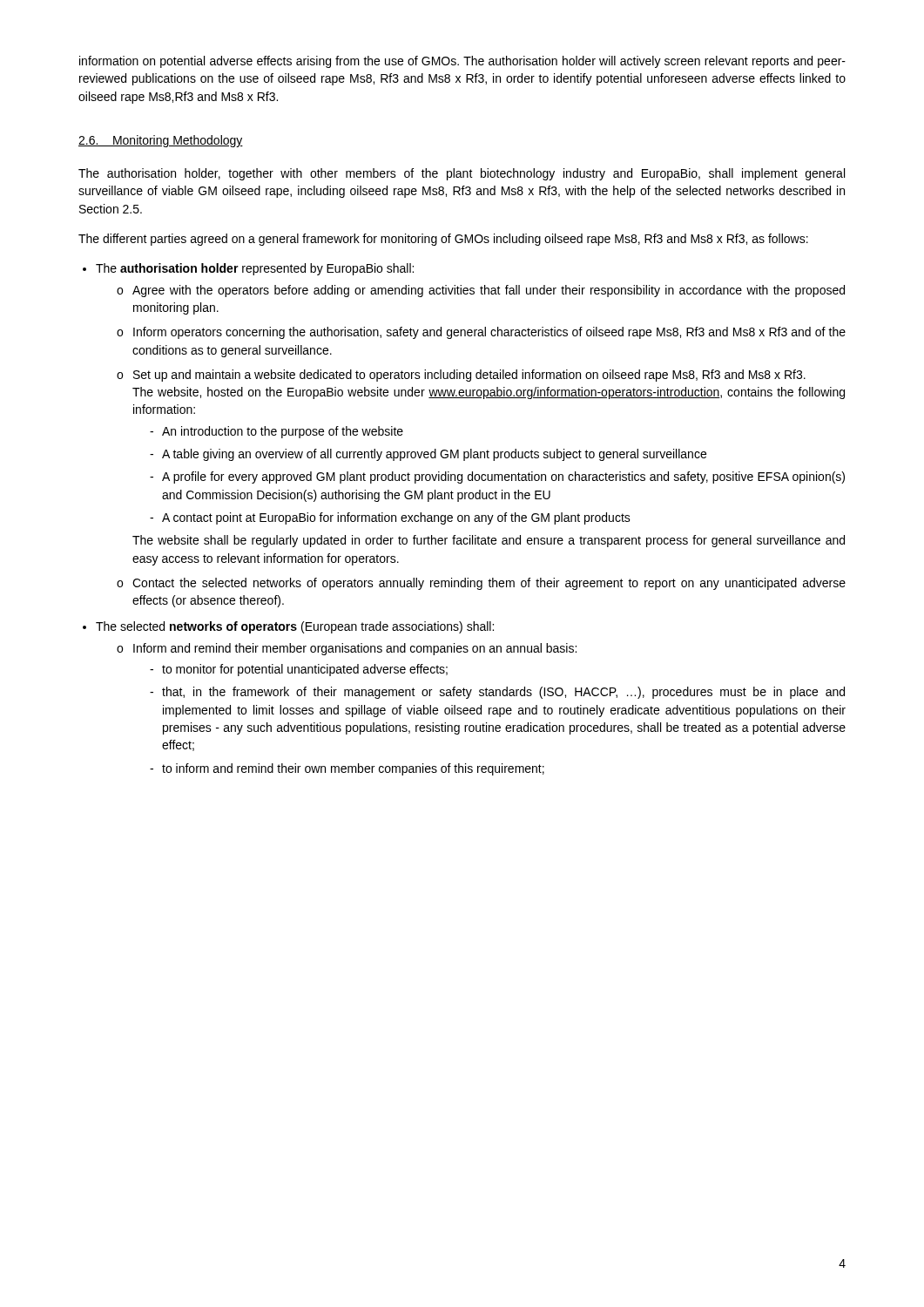Click on the list item with the text "to inform and remind their own member"
The image size is (924, 1307).
pos(353,768)
